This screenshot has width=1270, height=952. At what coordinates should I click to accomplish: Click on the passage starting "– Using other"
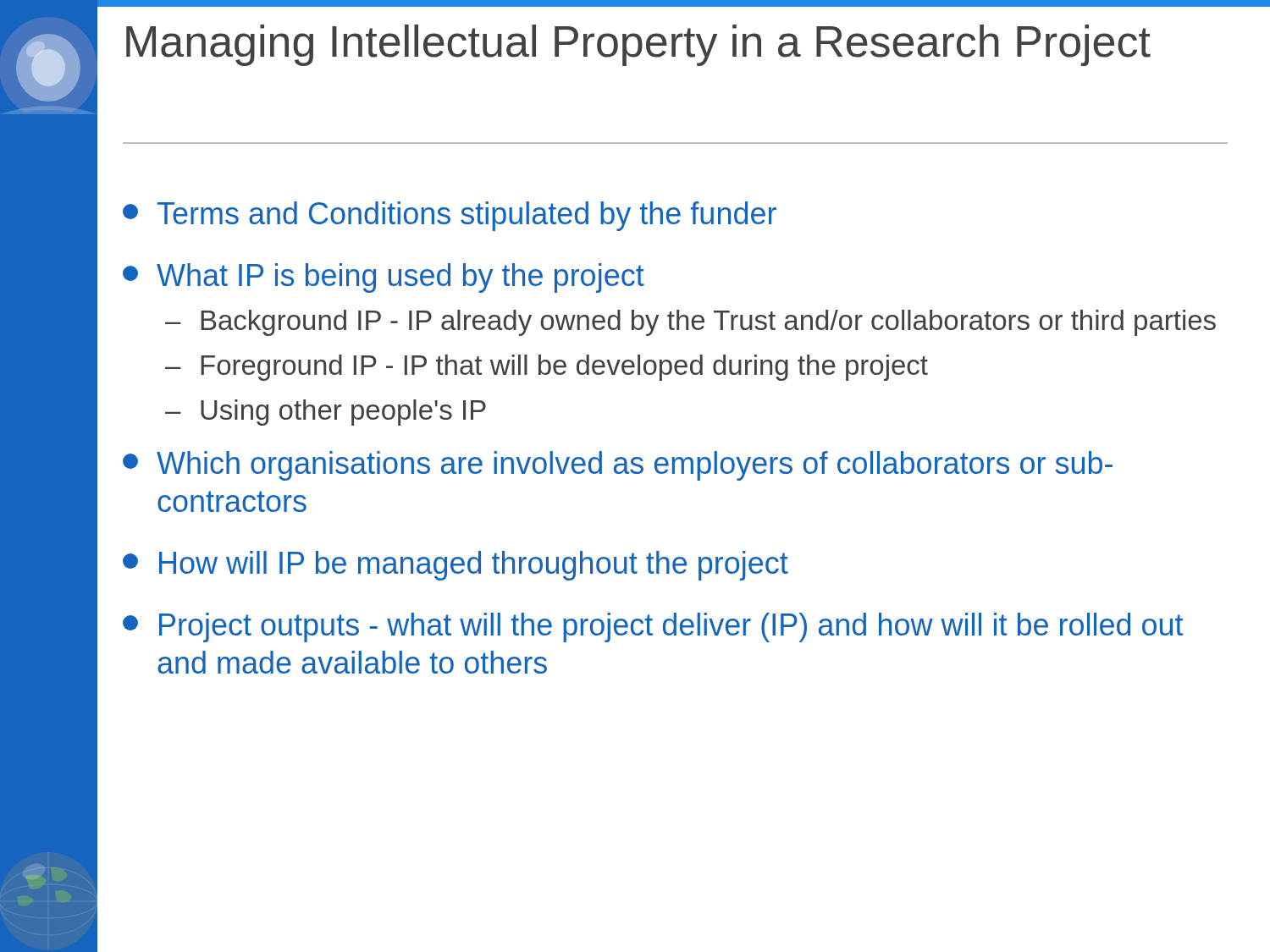[x=326, y=413]
